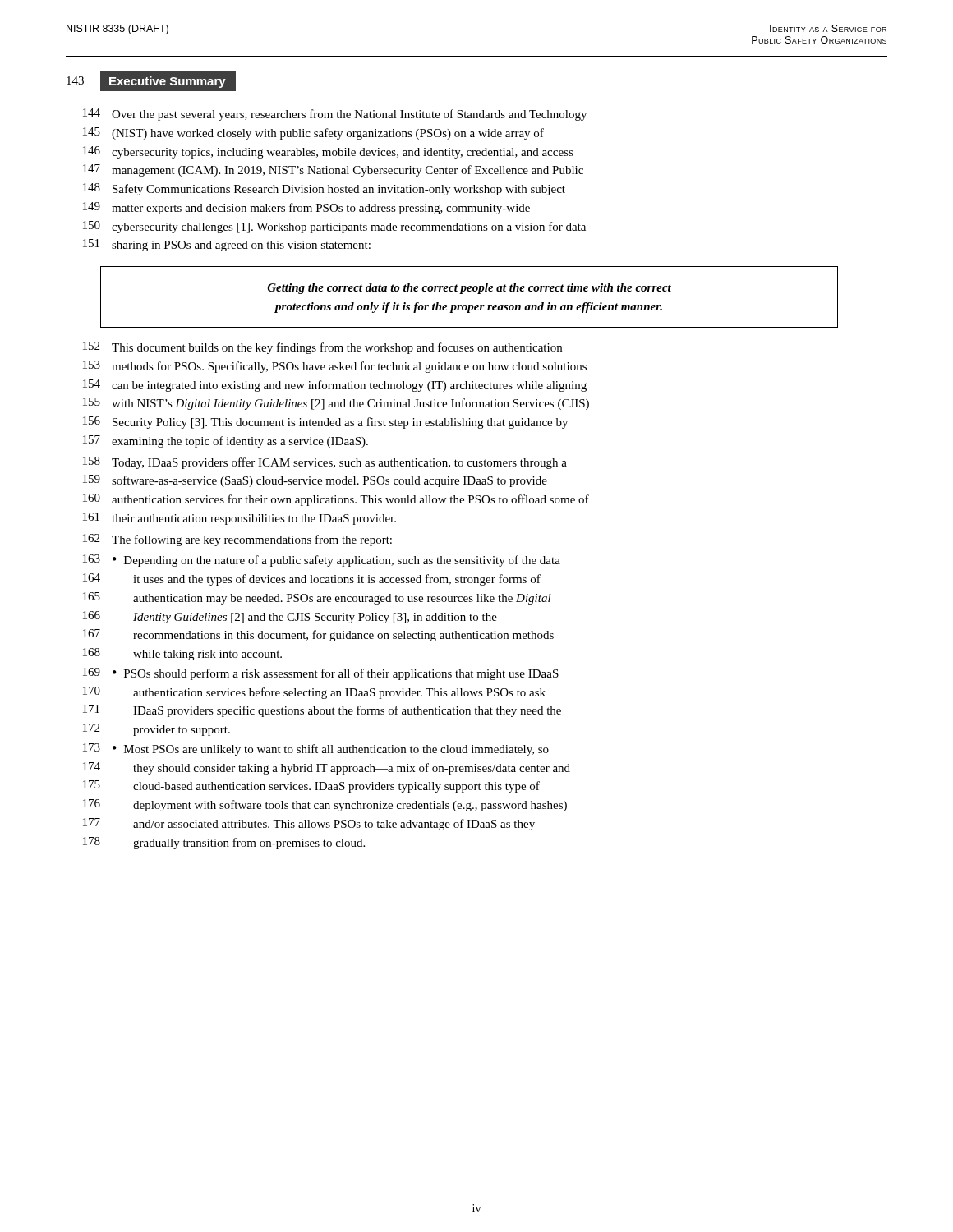Click the passage that begins "158 Today, IDaaS providers"

pos(476,491)
